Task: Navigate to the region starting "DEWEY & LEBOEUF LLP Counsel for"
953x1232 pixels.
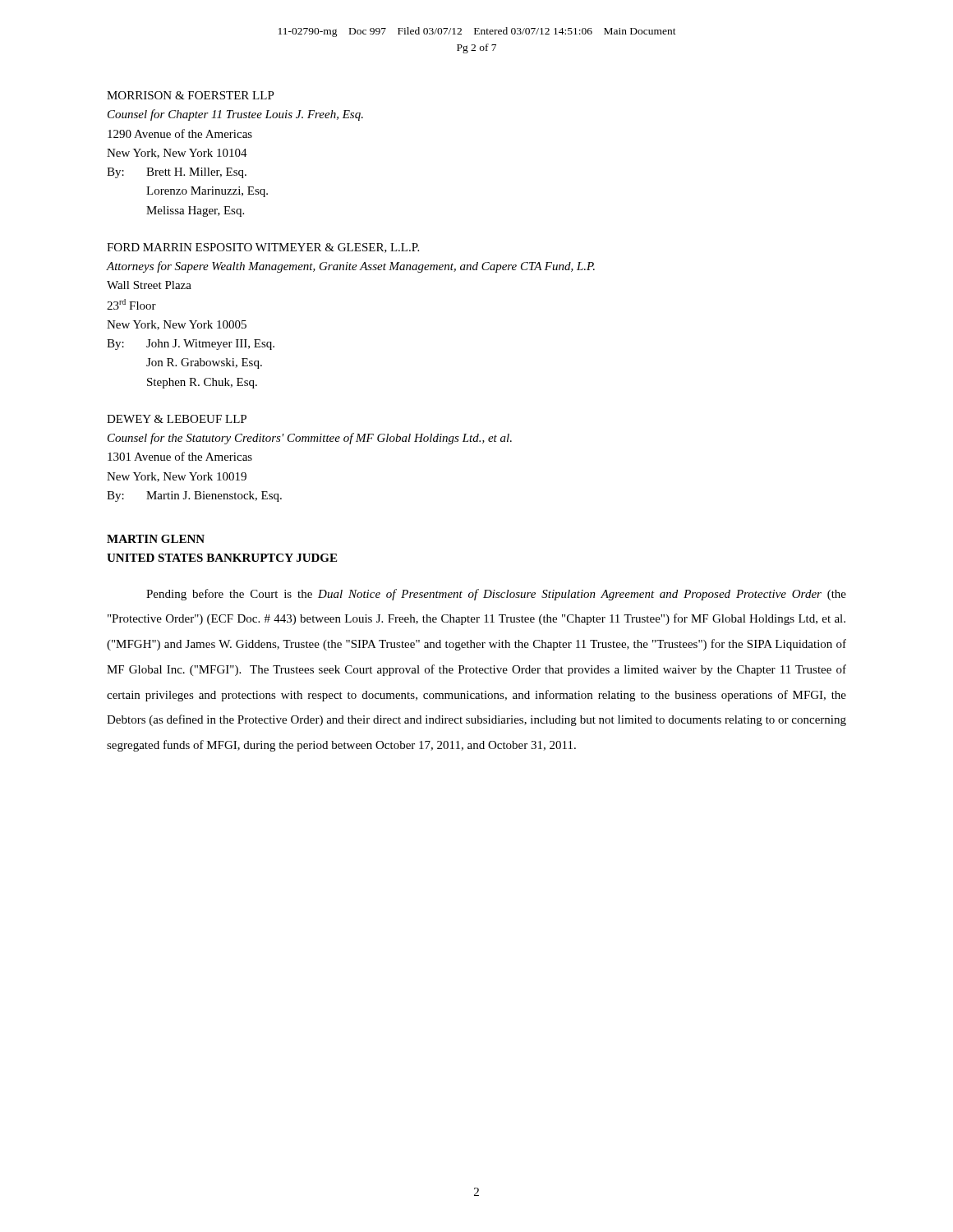Action: click(177, 419)
